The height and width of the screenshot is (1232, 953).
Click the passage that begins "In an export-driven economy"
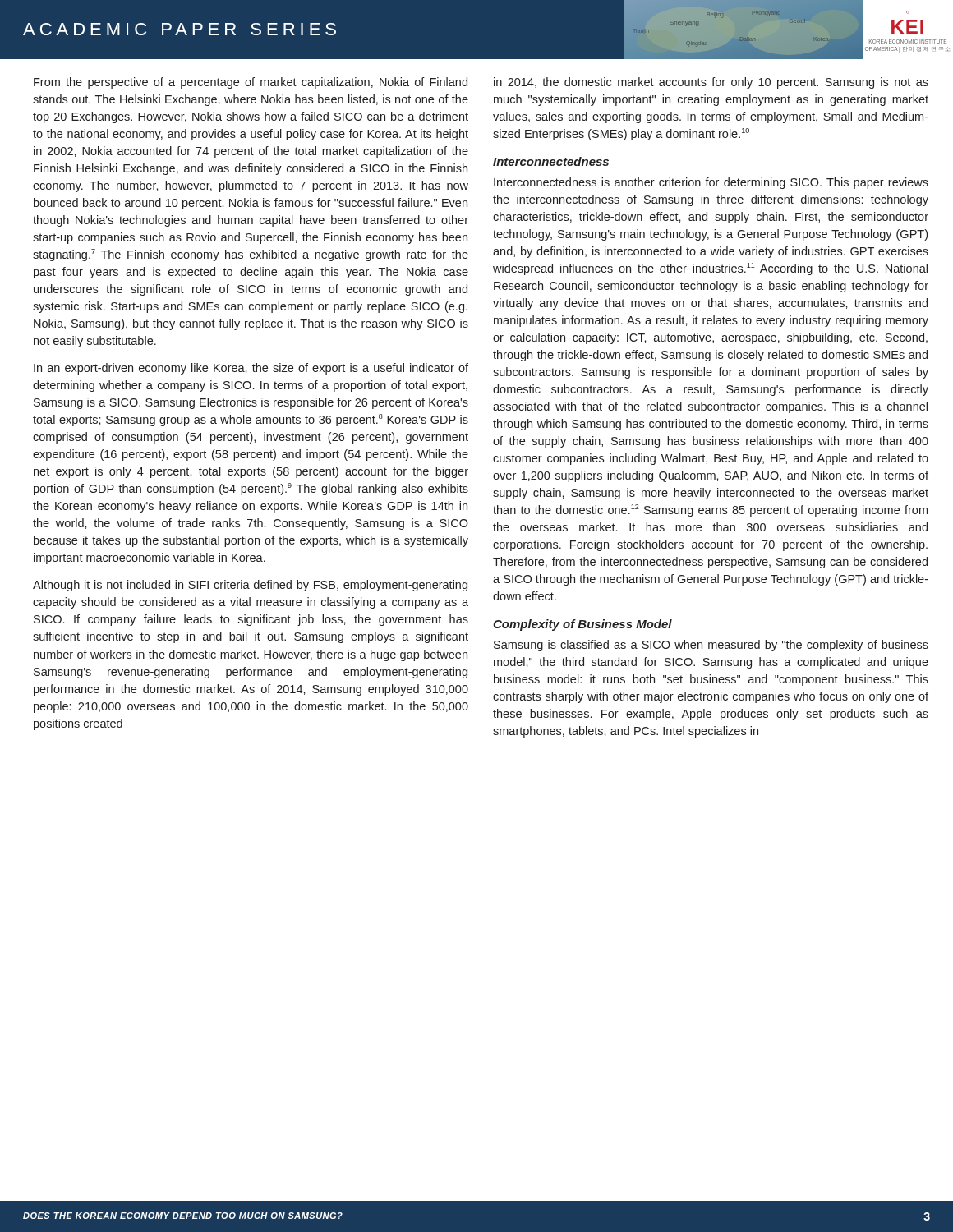[x=251, y=464]
